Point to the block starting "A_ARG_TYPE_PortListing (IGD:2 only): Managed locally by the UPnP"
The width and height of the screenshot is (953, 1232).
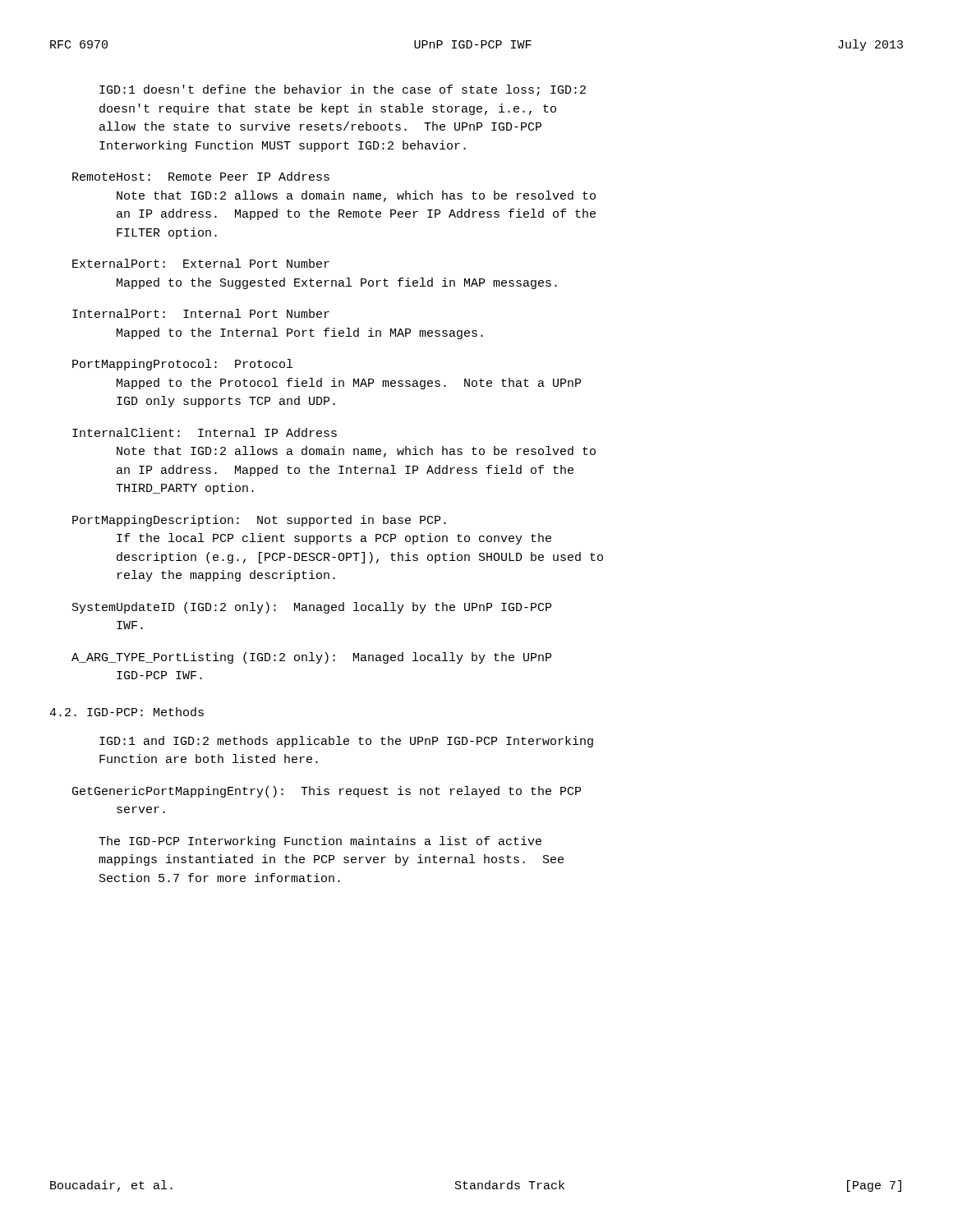click(301, 667)
